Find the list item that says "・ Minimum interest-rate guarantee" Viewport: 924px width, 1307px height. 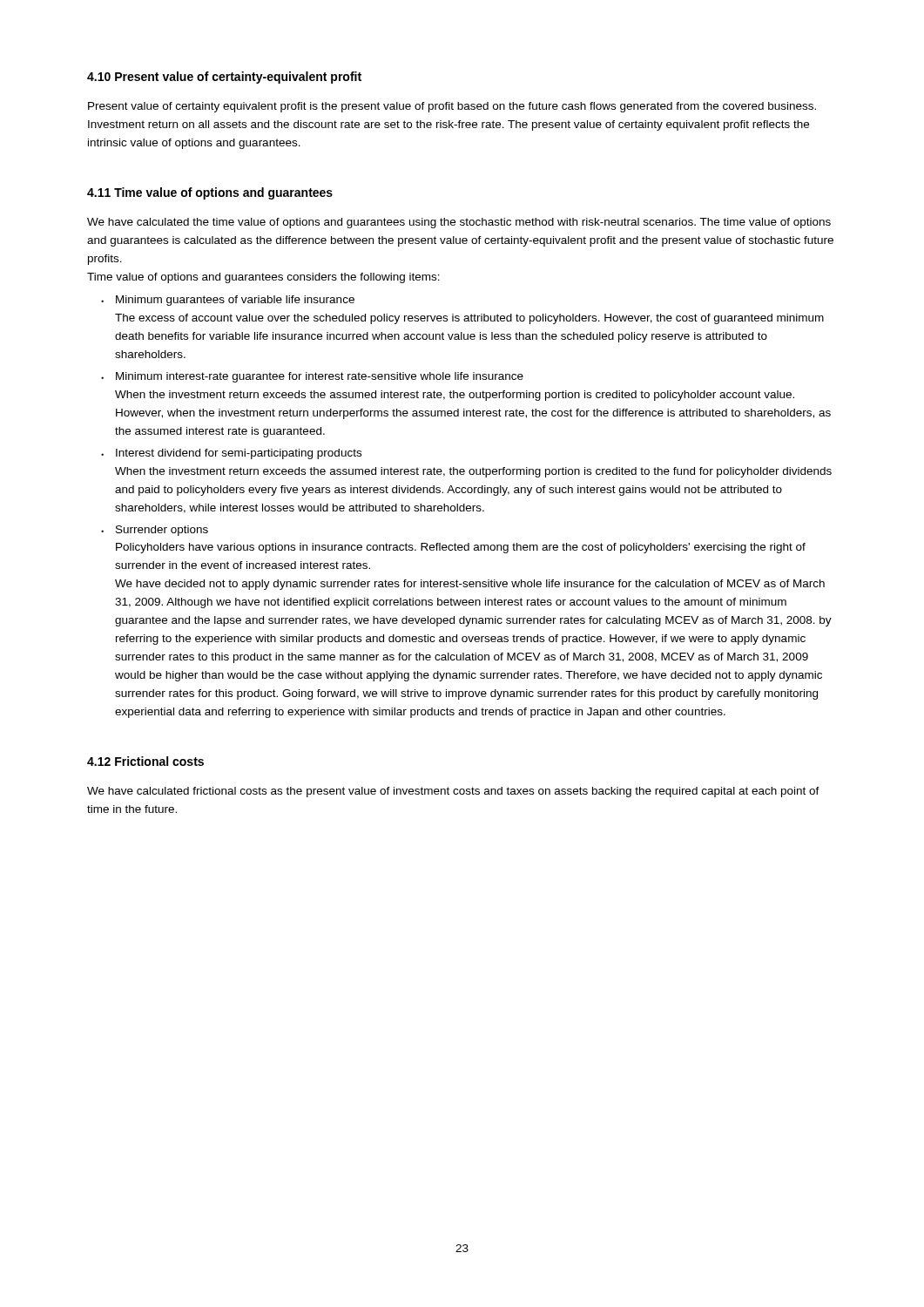(x=466, y=404)
